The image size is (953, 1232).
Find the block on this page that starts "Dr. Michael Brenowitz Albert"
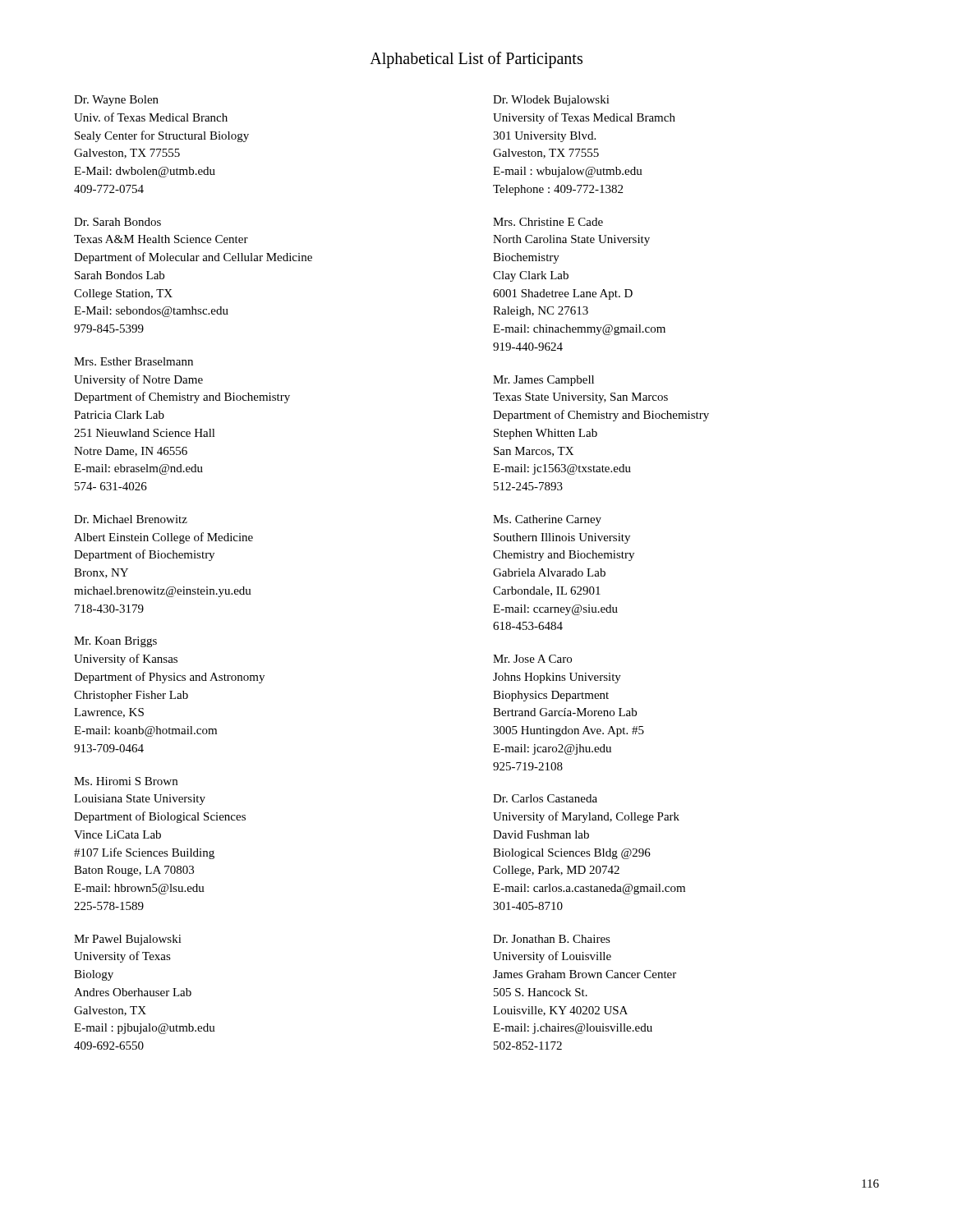(x=131, y=519)
